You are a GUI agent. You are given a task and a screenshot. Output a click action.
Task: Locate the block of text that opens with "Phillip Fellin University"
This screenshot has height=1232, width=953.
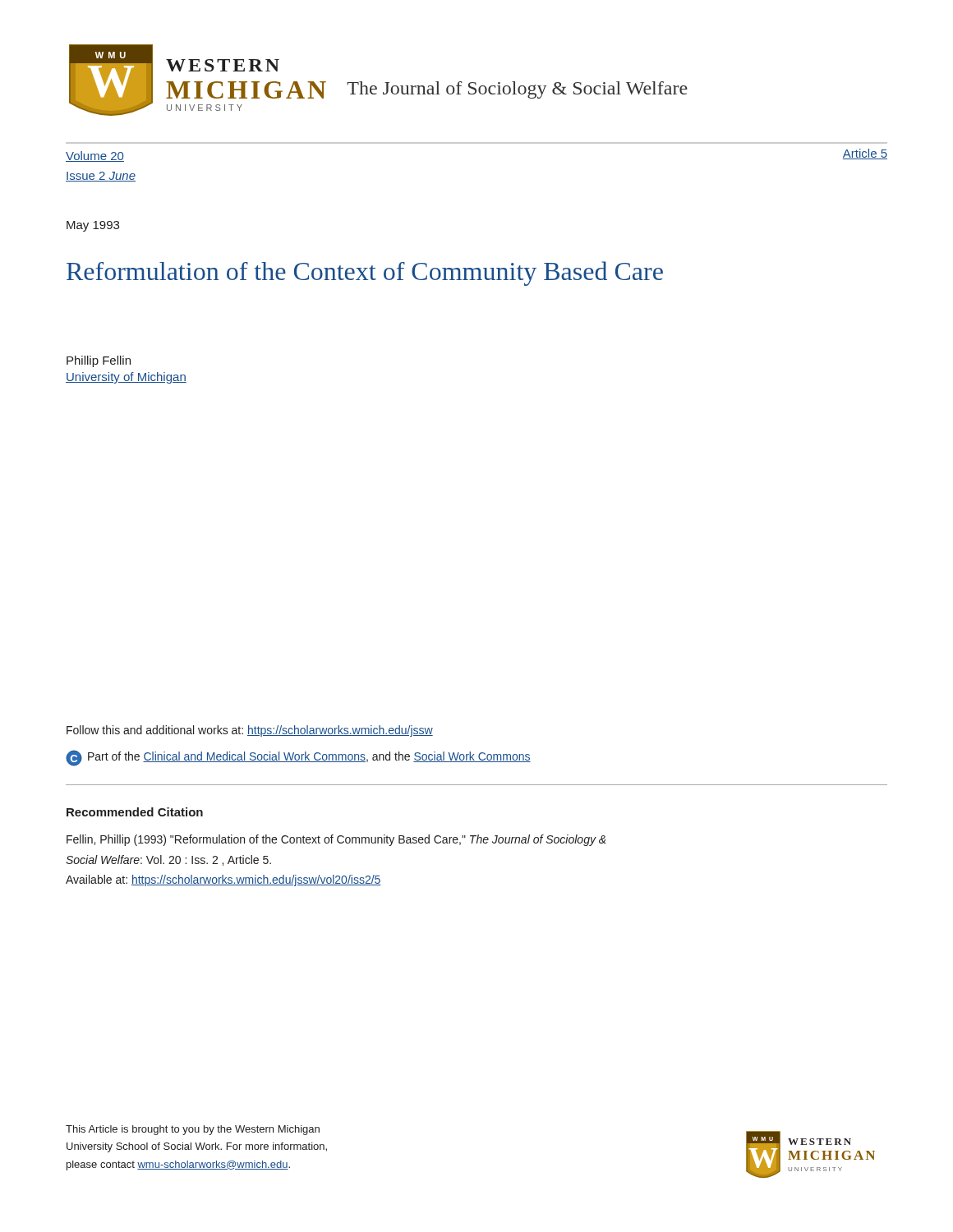pos(126,368)
